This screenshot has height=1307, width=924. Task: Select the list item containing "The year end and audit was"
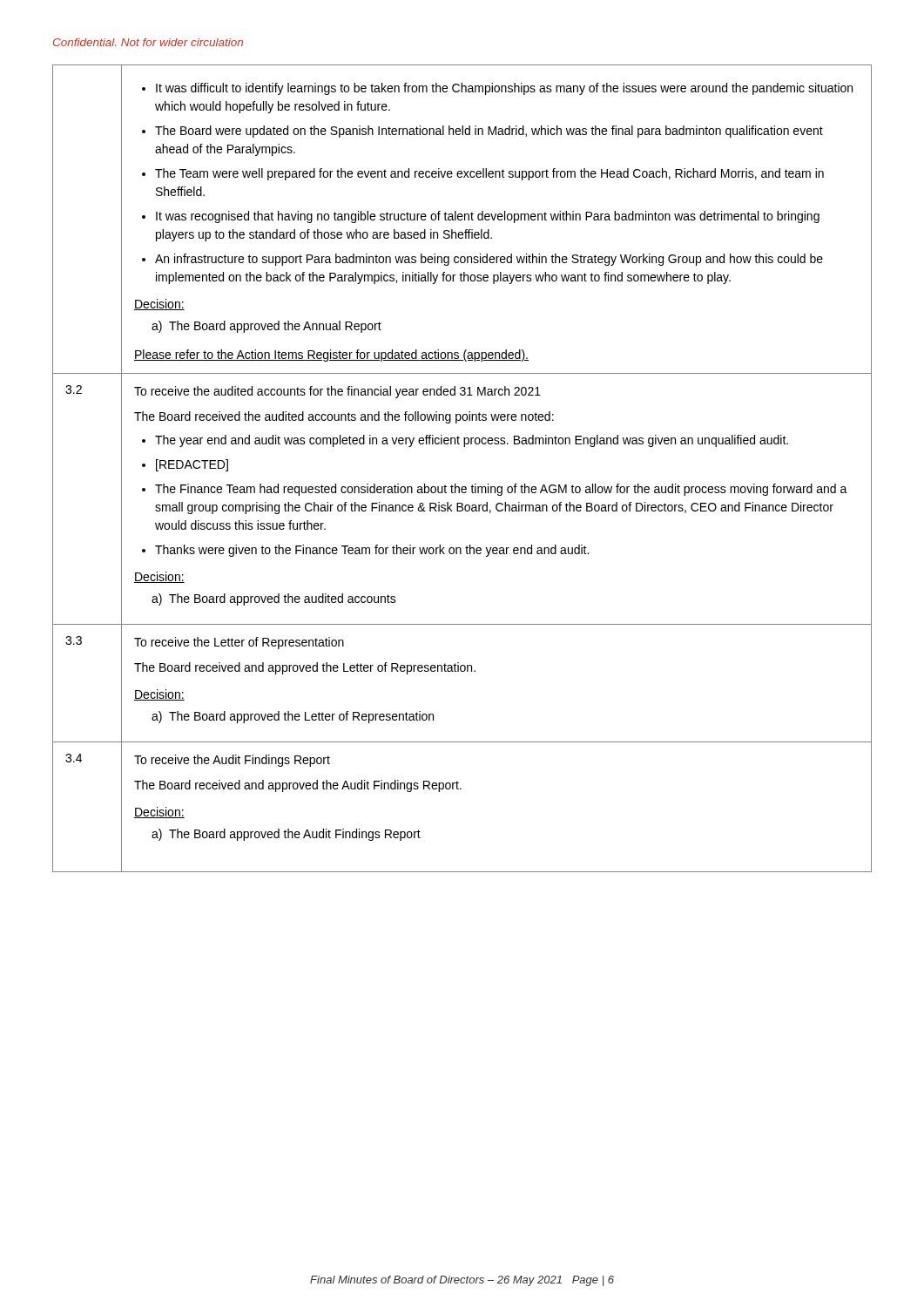472,440
